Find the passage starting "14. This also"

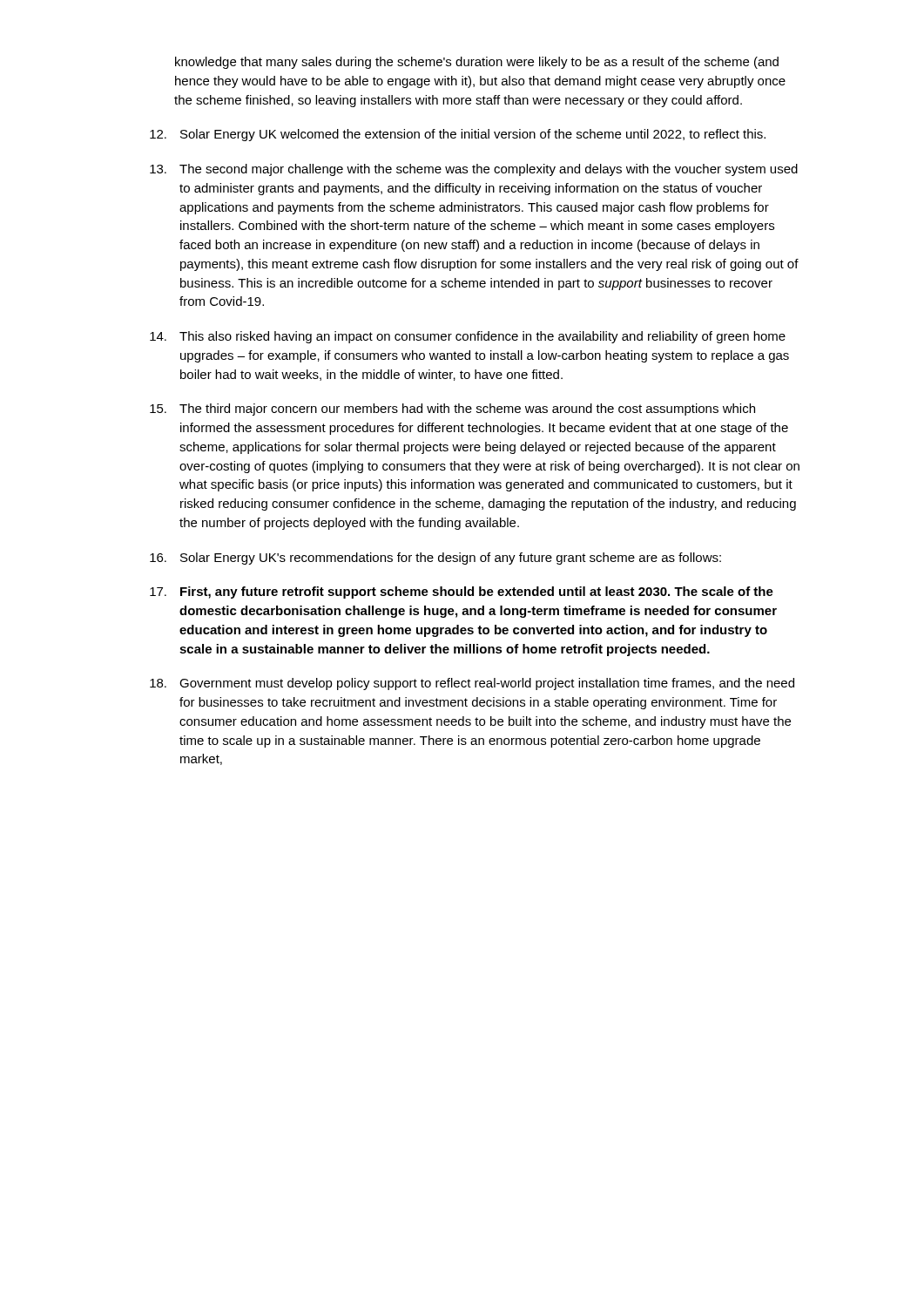462,355
